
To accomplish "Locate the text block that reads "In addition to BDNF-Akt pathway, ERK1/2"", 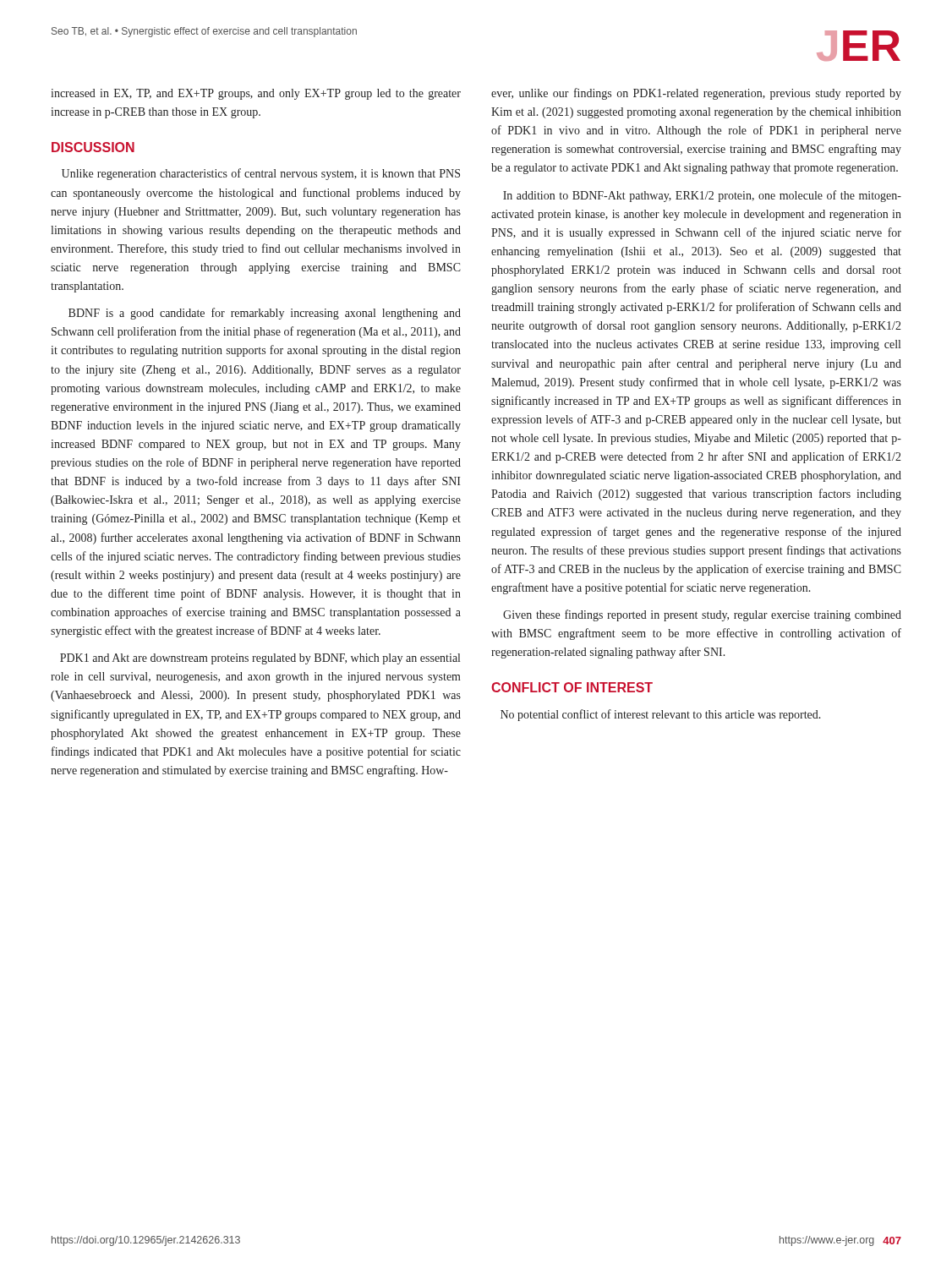I will 696,392.
